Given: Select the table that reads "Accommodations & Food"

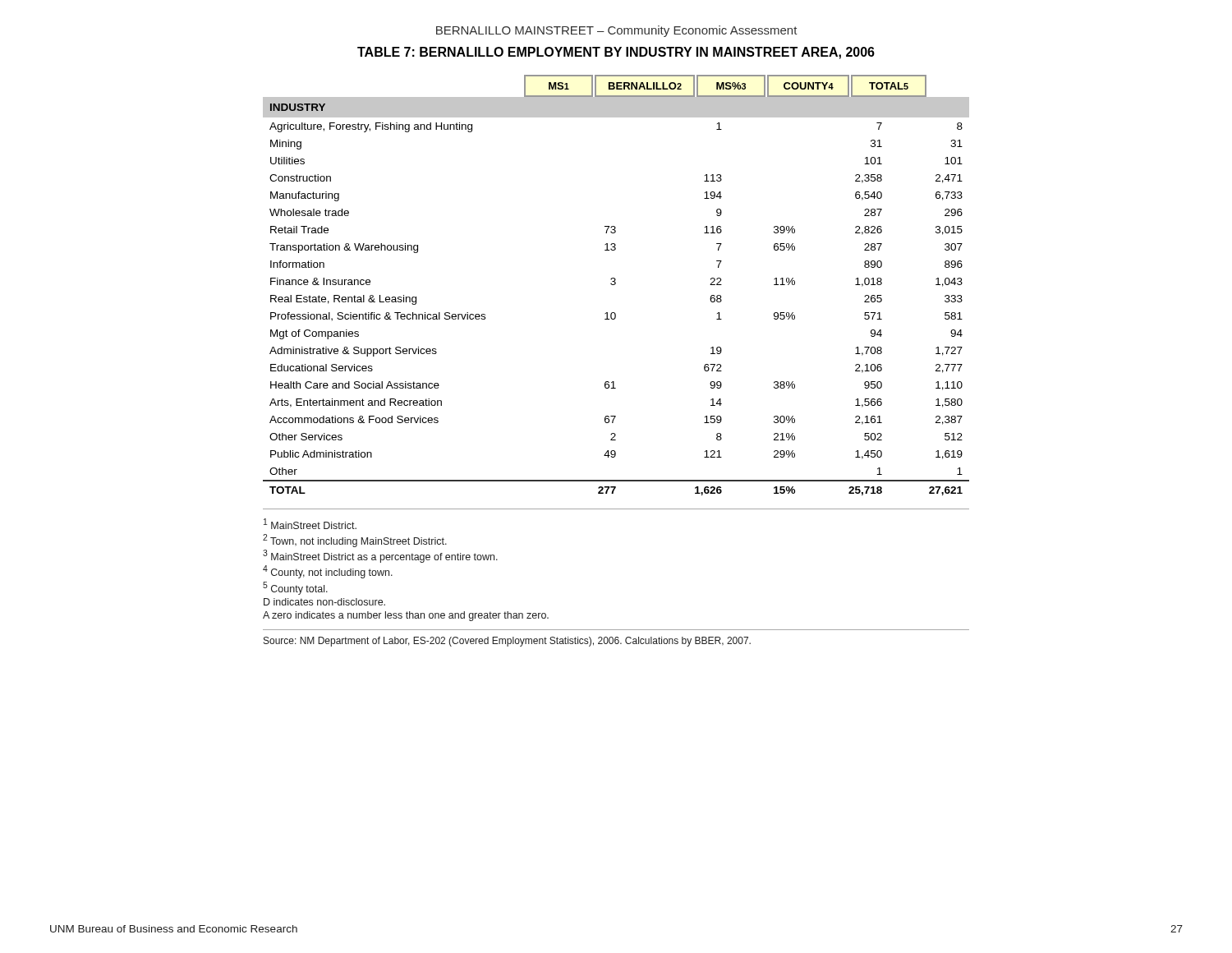Looking at the screenshot, I should [x=616, y=298].
